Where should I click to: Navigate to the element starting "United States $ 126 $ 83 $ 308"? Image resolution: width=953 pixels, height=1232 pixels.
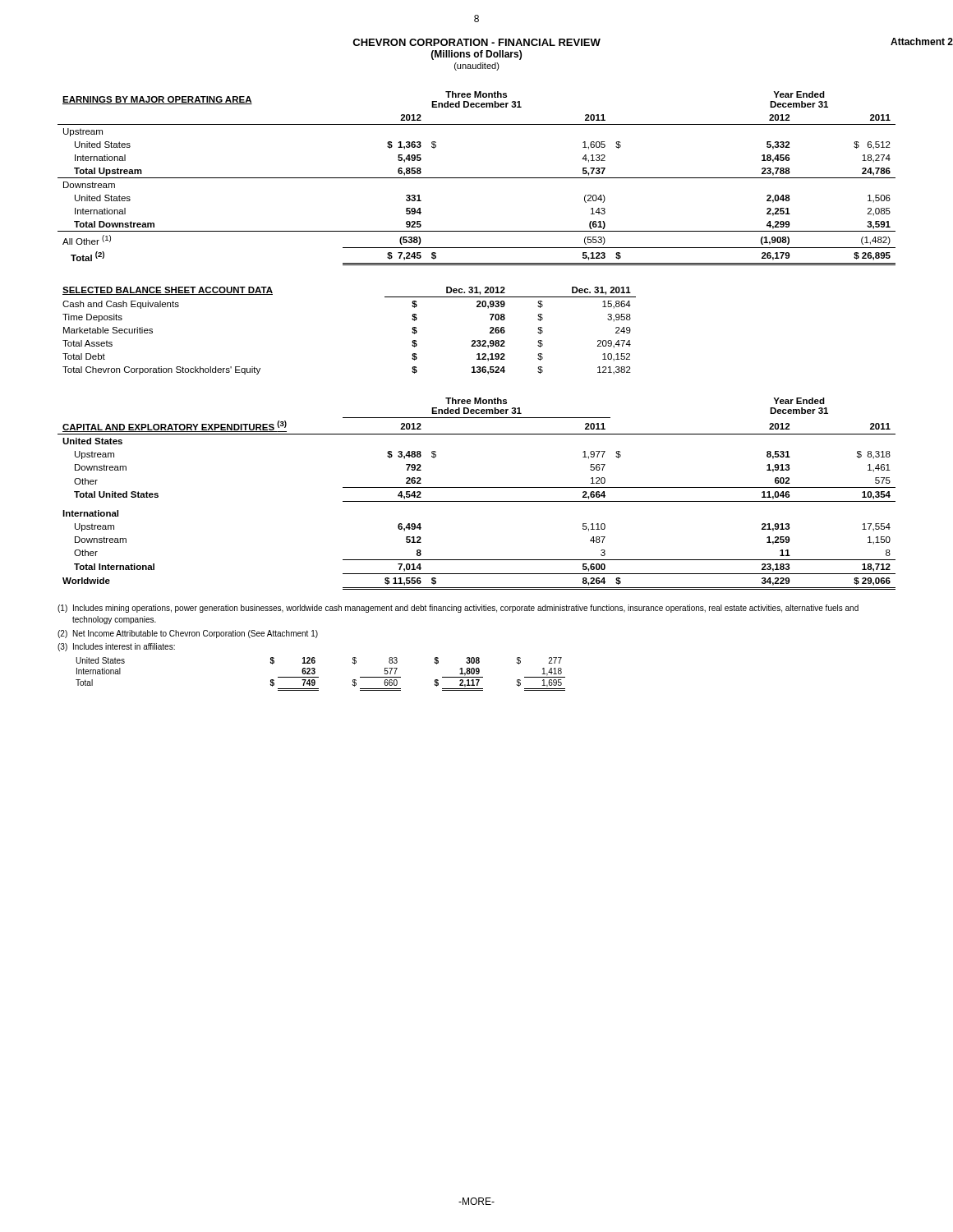click(319, 673)
